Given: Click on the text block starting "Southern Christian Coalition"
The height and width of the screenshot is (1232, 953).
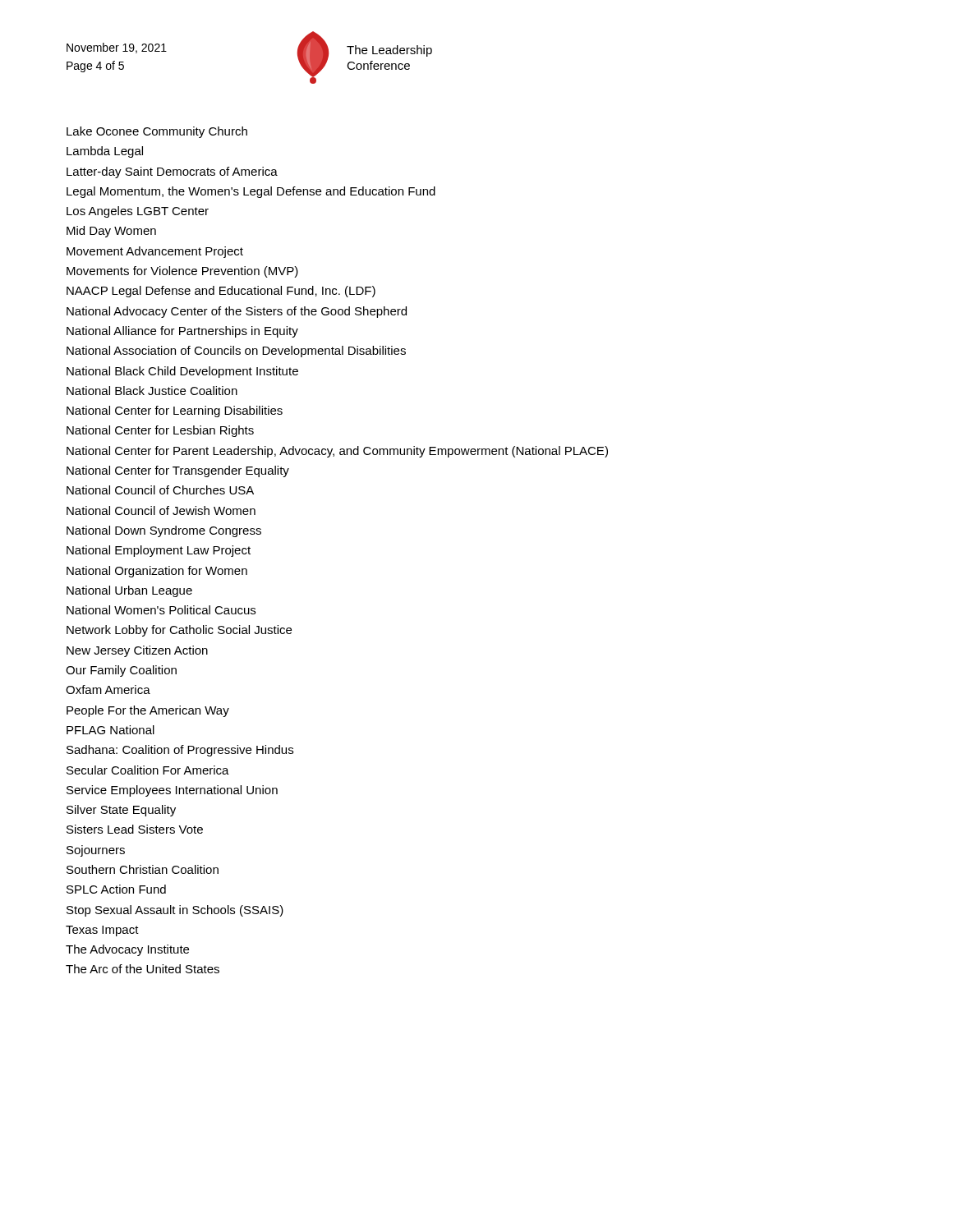Looking at the screenshot, I should [142, 869].
